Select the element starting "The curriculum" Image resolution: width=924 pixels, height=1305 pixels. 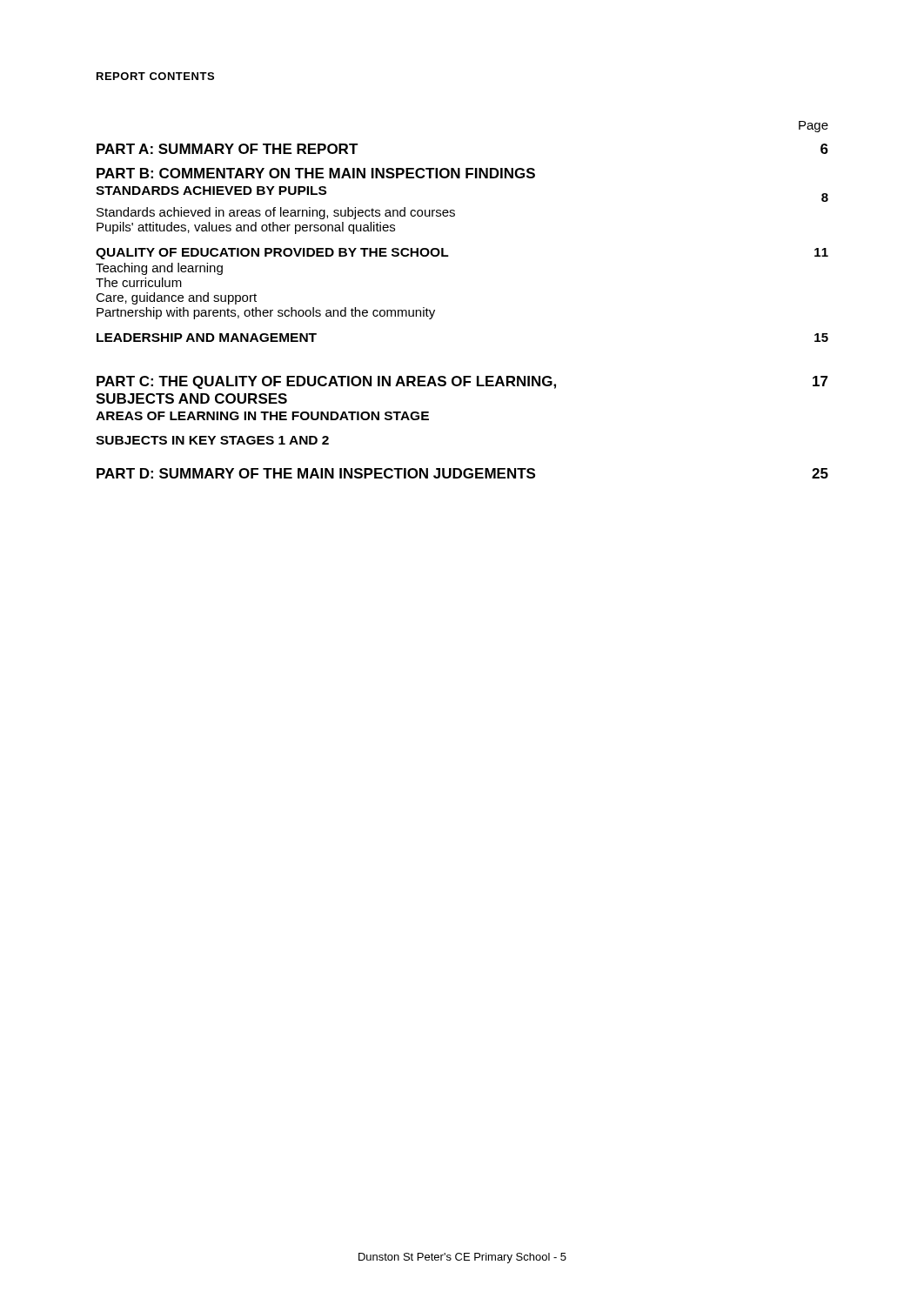tap(139, 282)
